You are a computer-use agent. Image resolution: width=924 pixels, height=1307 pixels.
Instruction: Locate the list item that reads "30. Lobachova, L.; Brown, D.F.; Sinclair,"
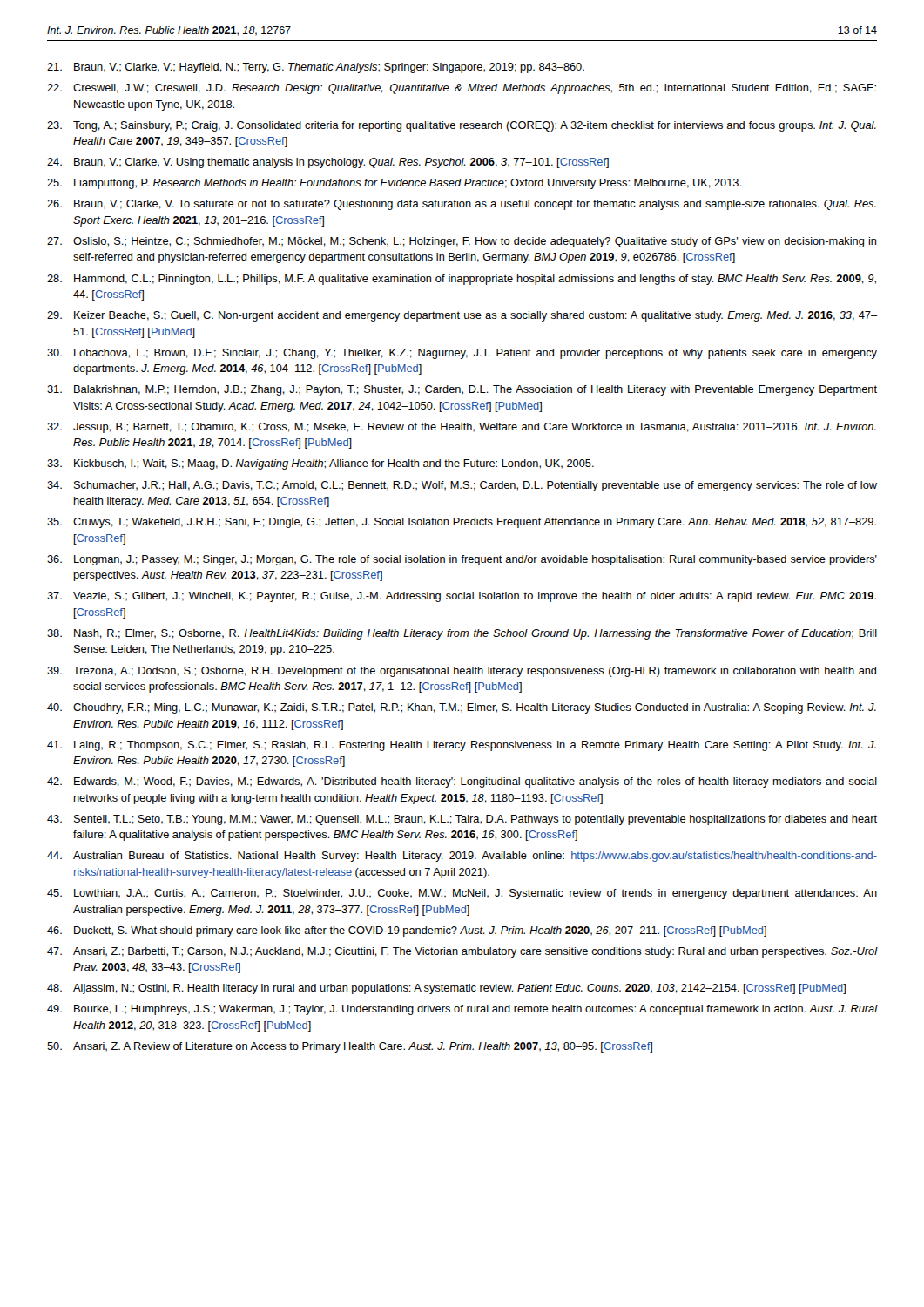point(462,361)
